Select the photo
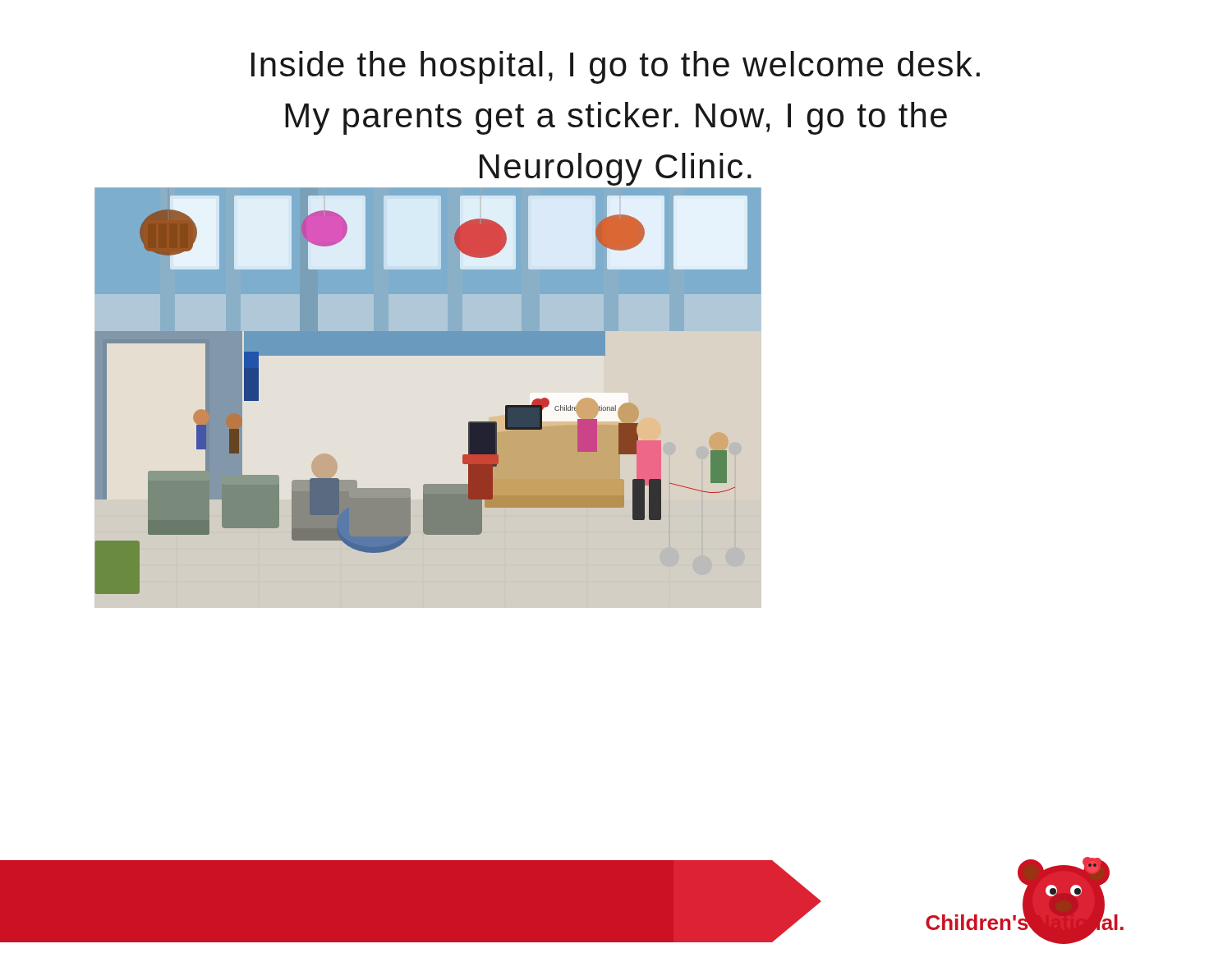 click(428, 398)
